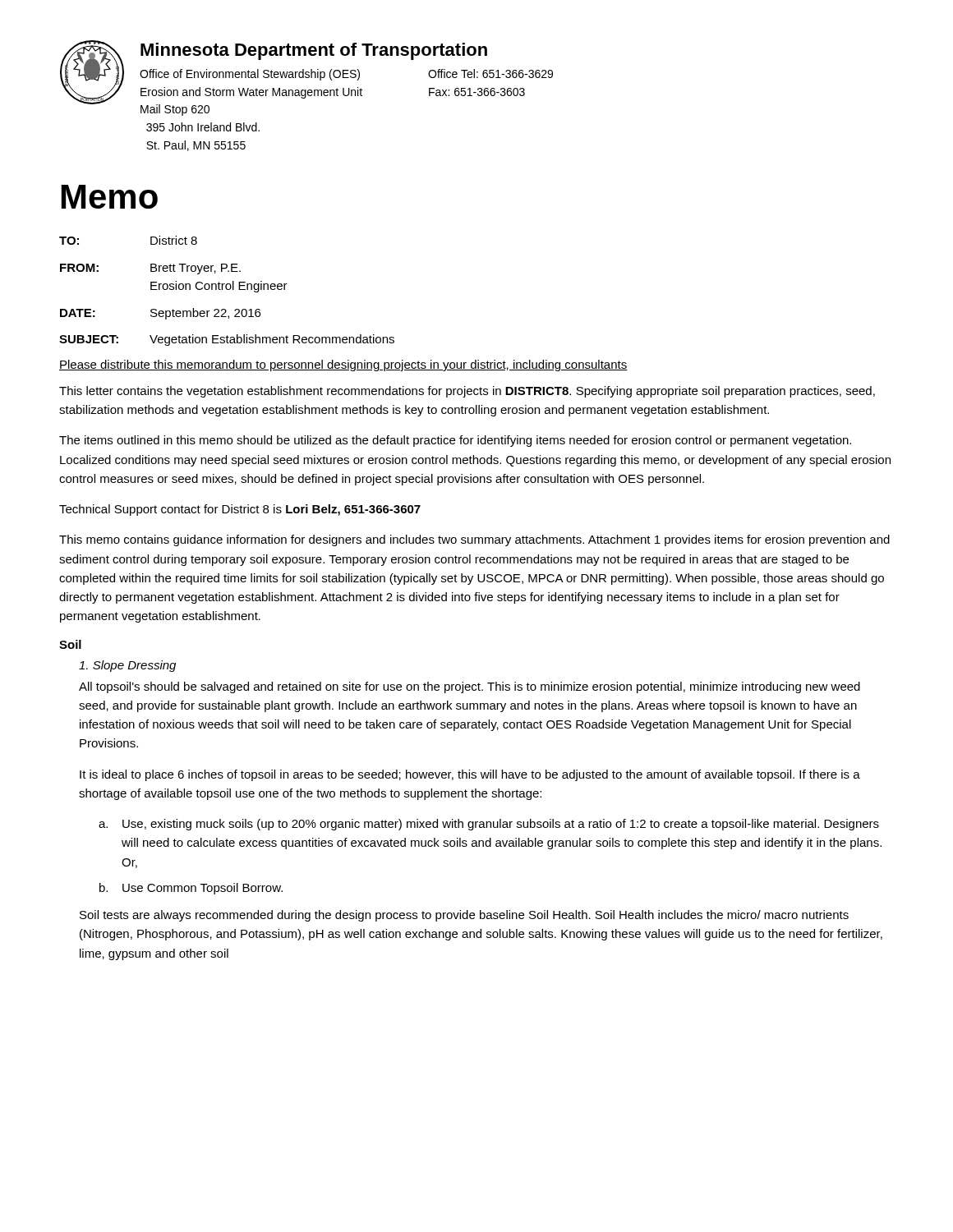
Task: Find the passage starting "a. Use, existing muck soils (up to"
Action: pyautogui.click(x=496, y=843)
